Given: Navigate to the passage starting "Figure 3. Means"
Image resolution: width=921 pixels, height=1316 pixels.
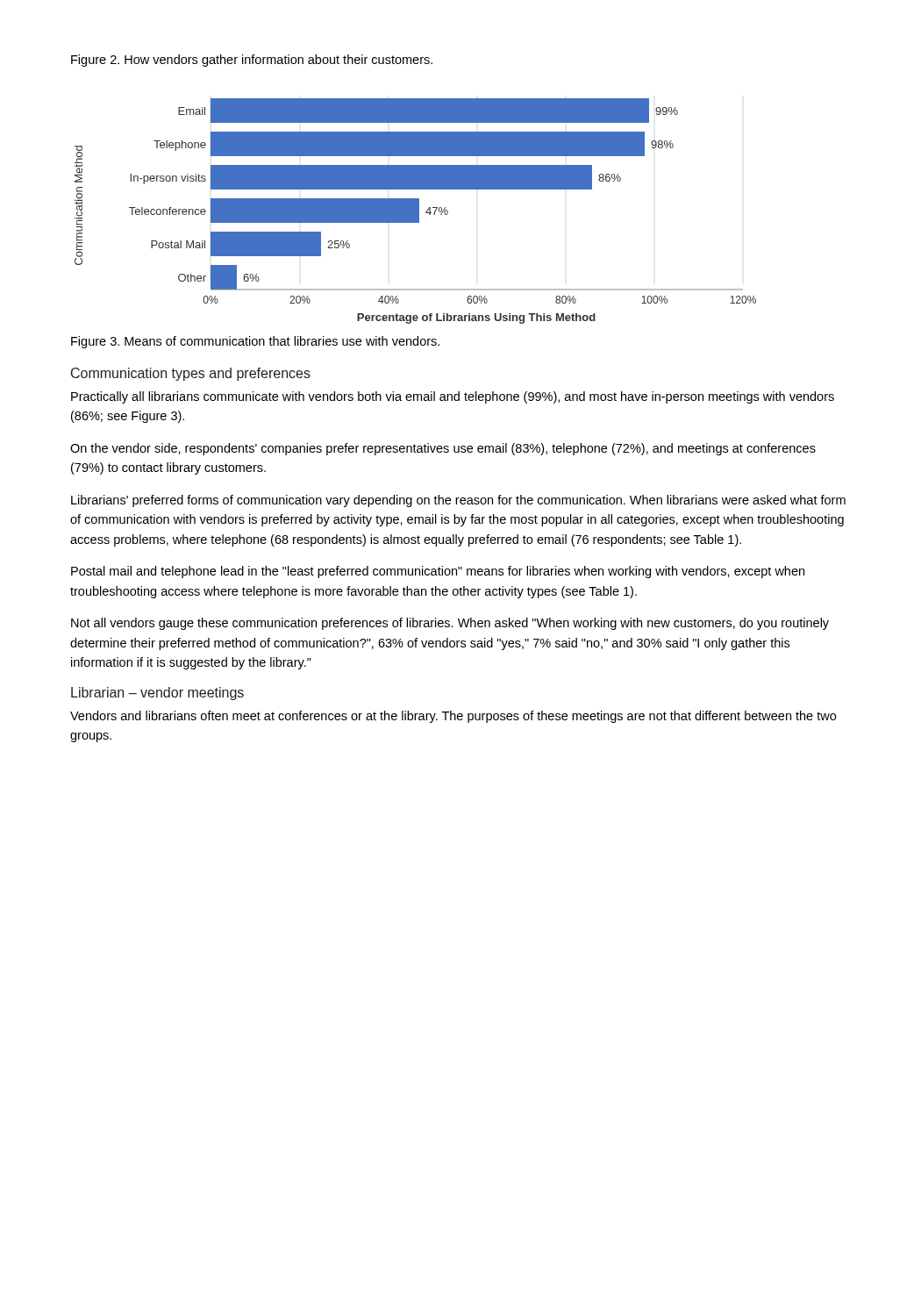Looking at the screenshot, I should [255, 341].
